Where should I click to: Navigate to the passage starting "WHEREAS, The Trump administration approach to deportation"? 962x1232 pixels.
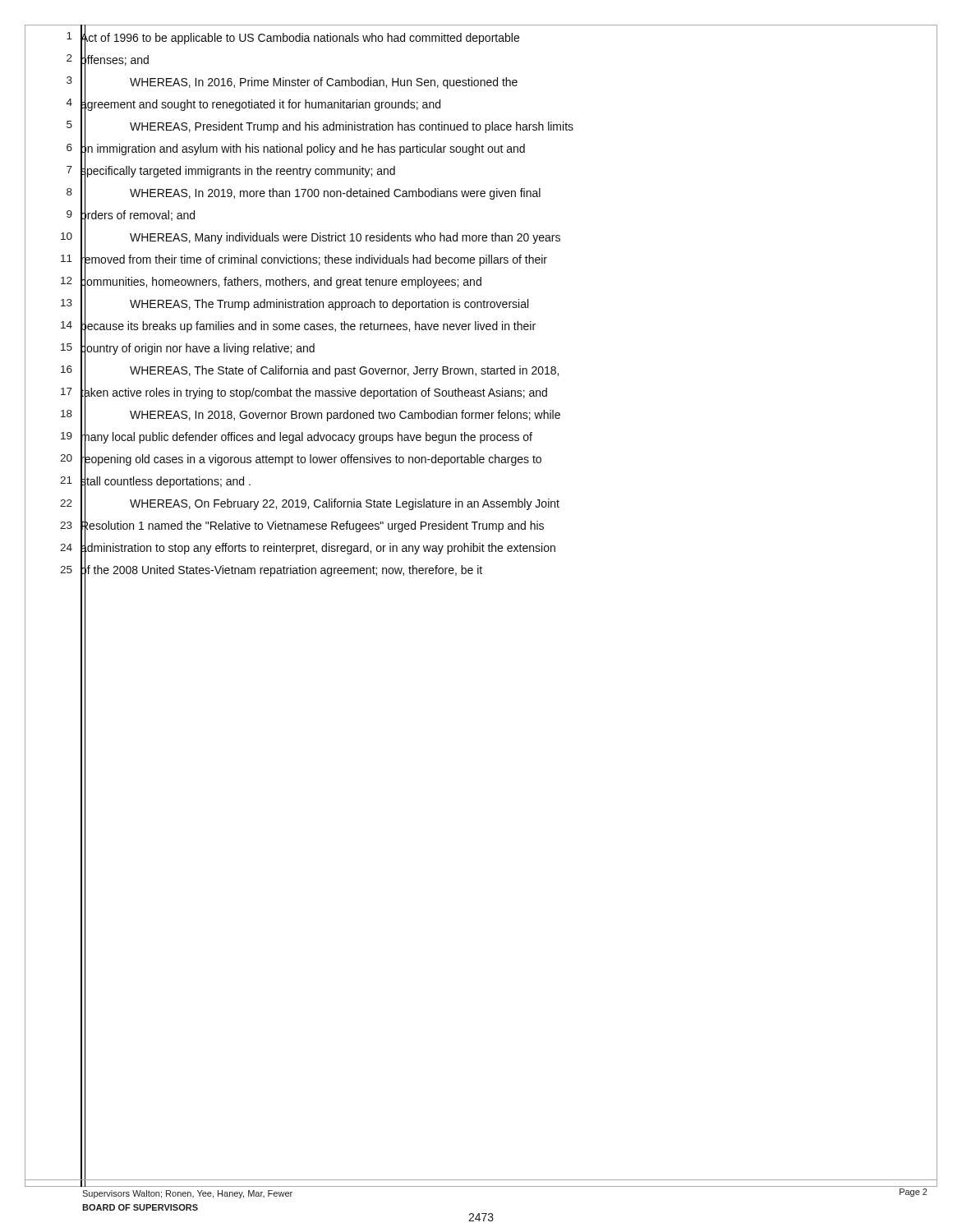point(308,326)
